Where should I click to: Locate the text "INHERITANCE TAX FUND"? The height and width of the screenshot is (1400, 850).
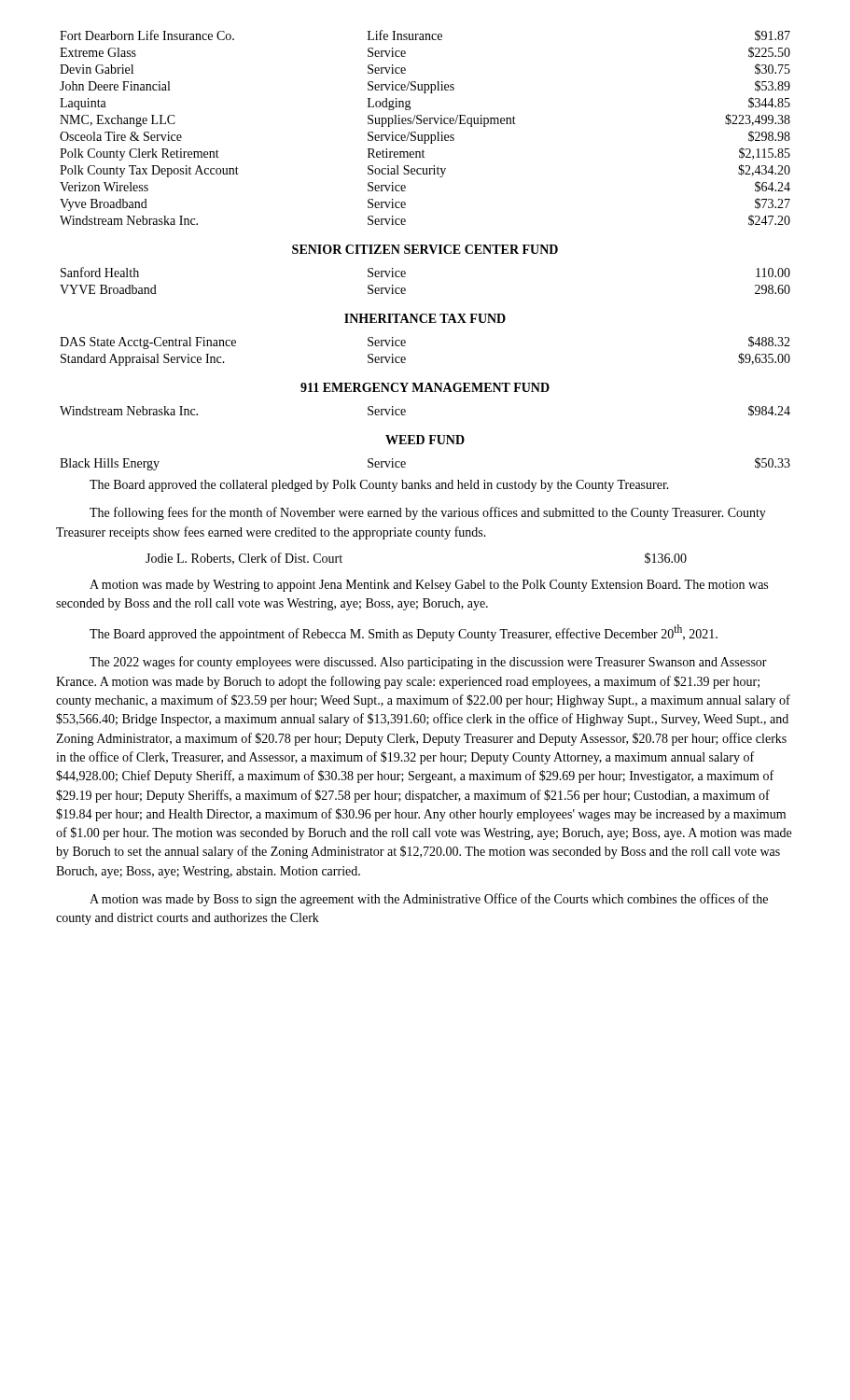pos(425,319)
